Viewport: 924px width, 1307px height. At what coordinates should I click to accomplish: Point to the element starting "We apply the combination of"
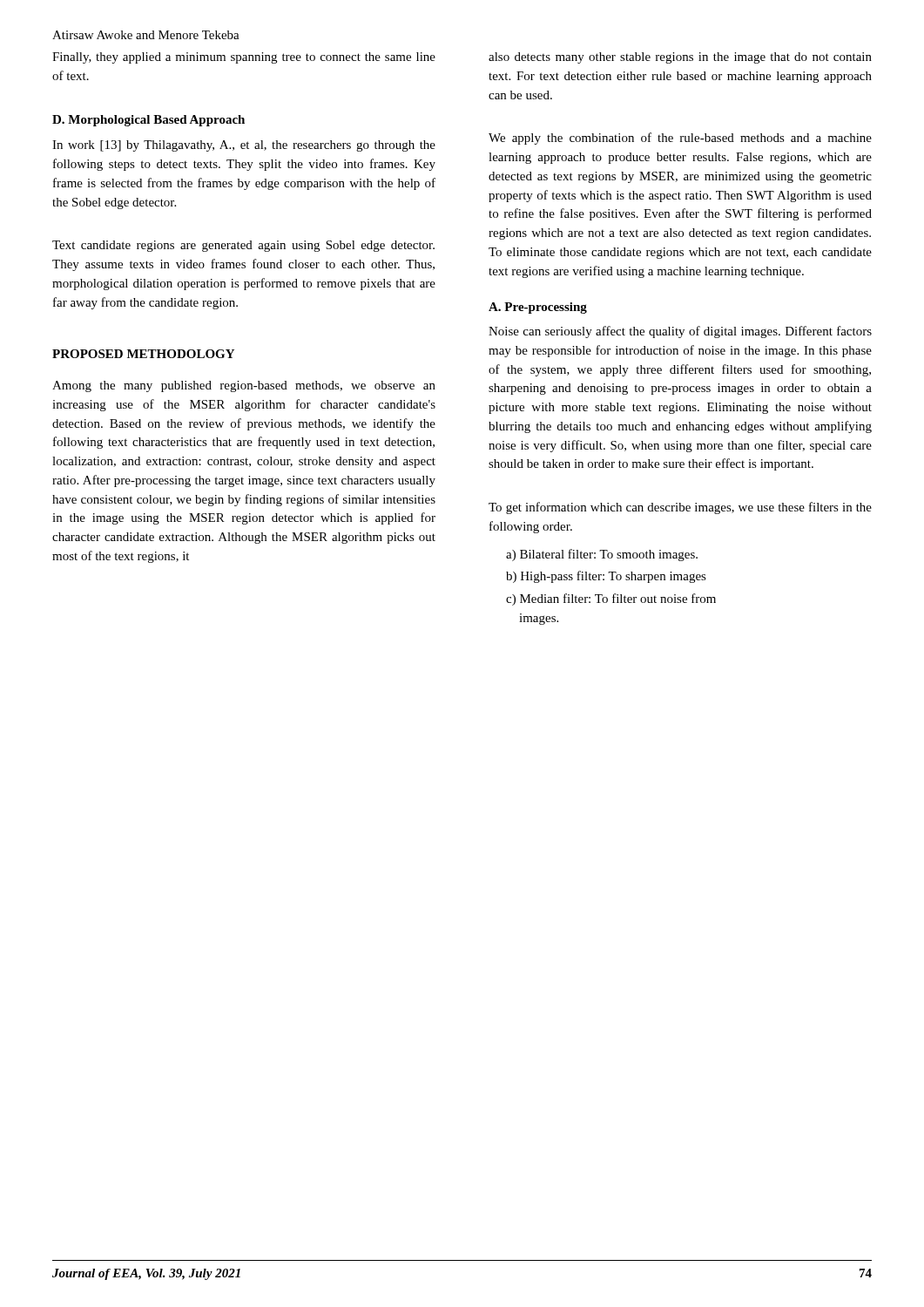tap(680, 205)
